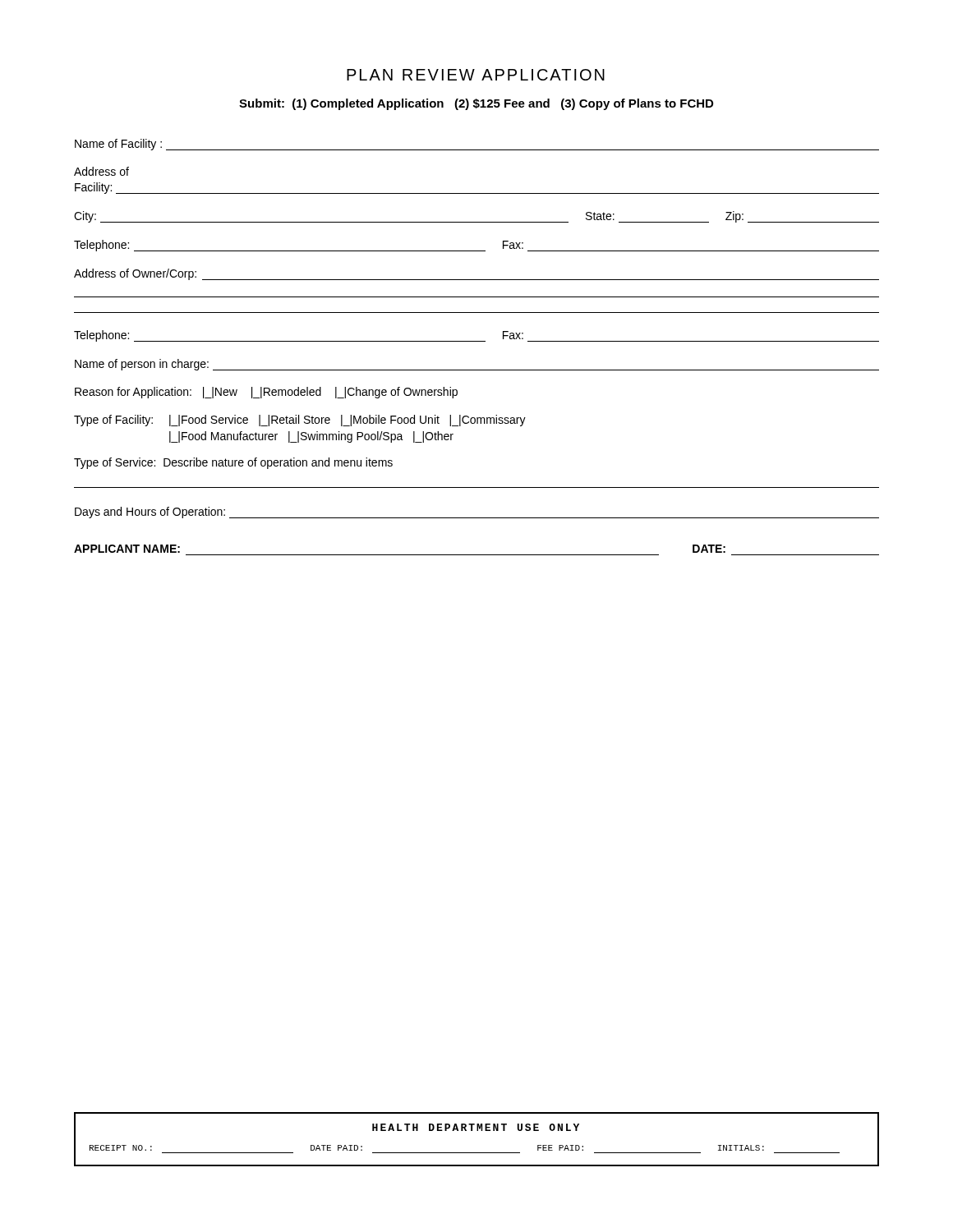The height and width of the screenshot is (1232, 953).
Task: Navigate to the block starting "APPLICANT NAME: DATE:"
Action: click(x=476, y=548)
